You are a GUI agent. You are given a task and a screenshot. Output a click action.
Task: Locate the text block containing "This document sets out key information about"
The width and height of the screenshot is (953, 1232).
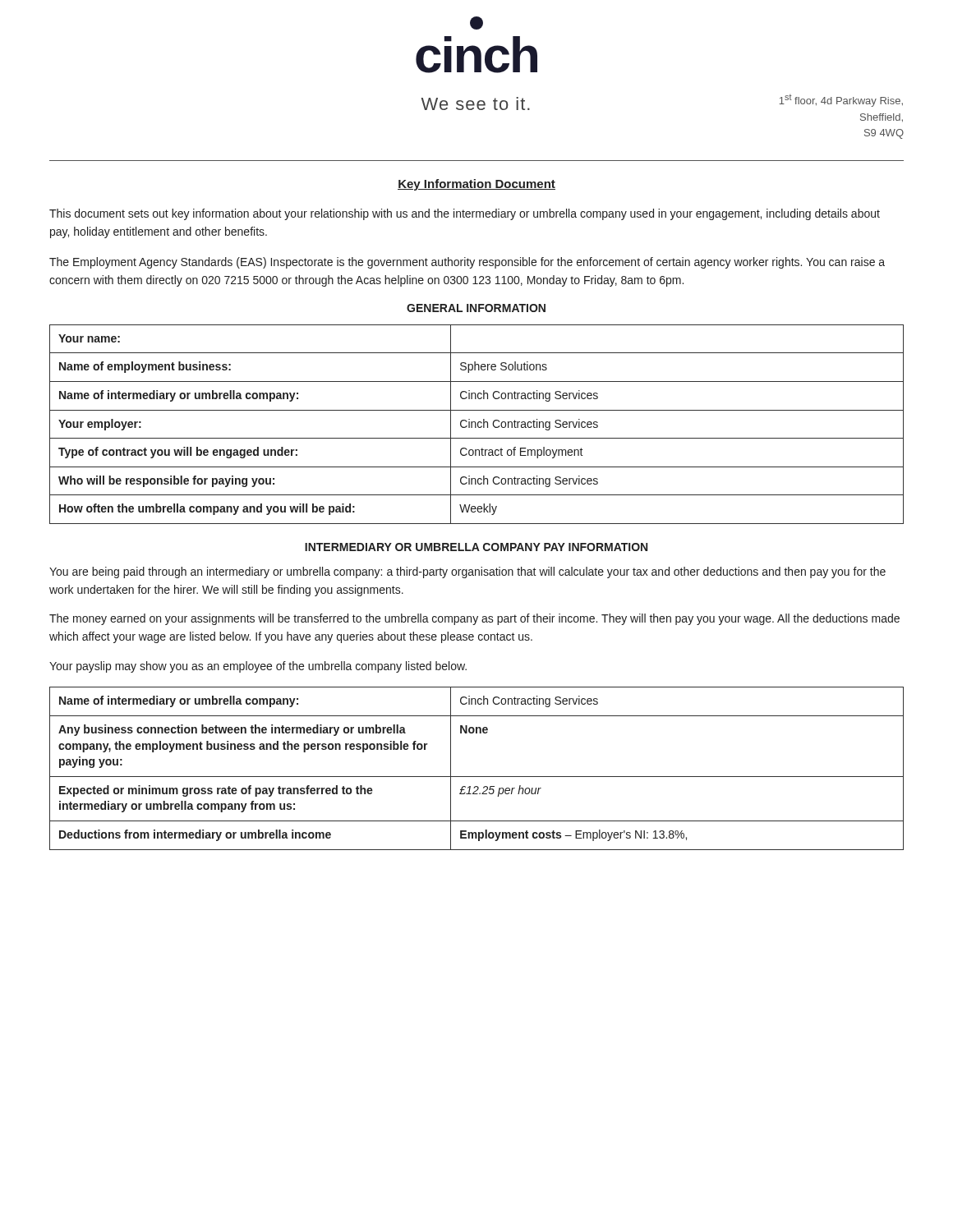pyautogui.click(x=465, y=222)
